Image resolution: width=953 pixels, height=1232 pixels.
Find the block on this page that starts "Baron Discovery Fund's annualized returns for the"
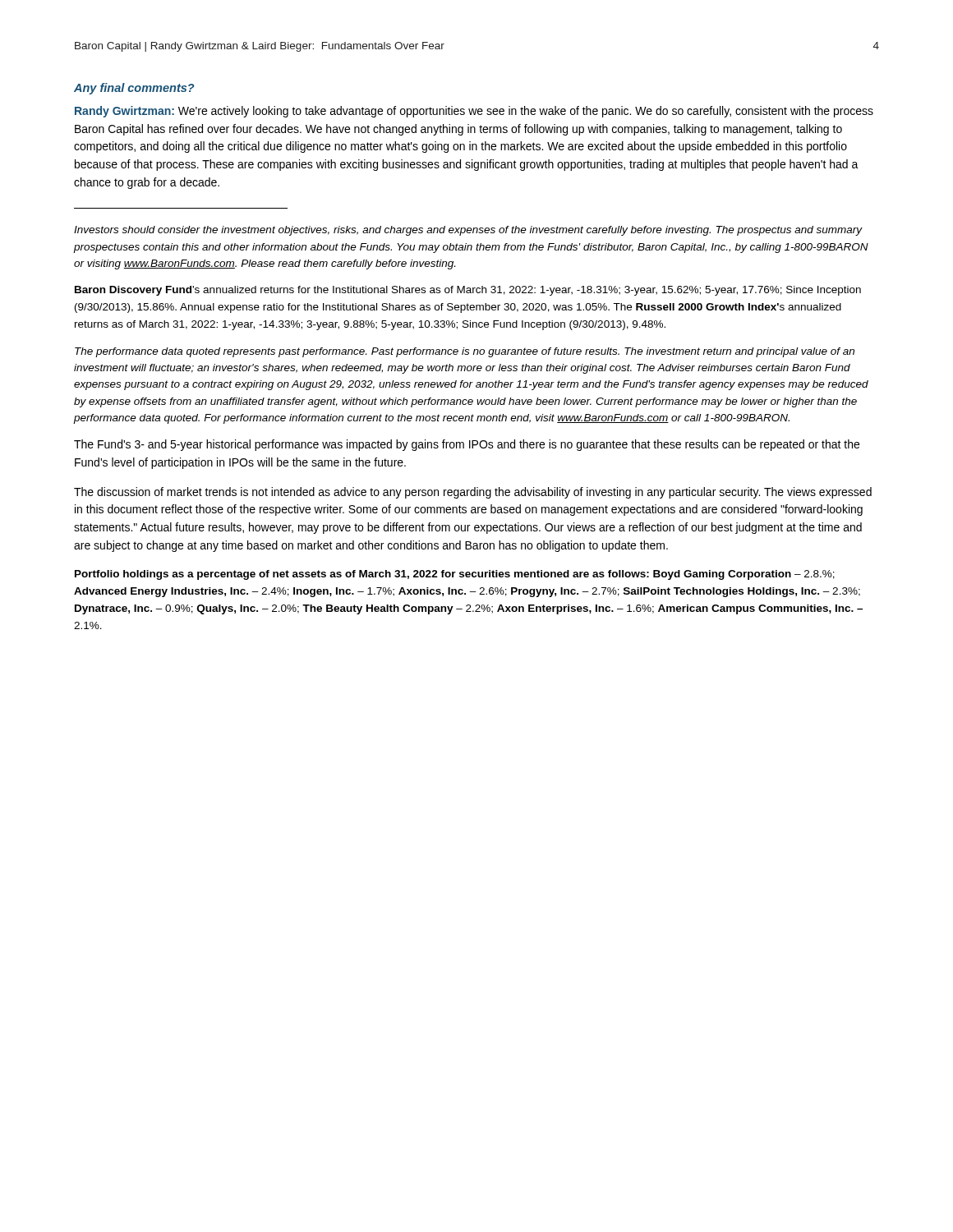click(x=468, y=307)
